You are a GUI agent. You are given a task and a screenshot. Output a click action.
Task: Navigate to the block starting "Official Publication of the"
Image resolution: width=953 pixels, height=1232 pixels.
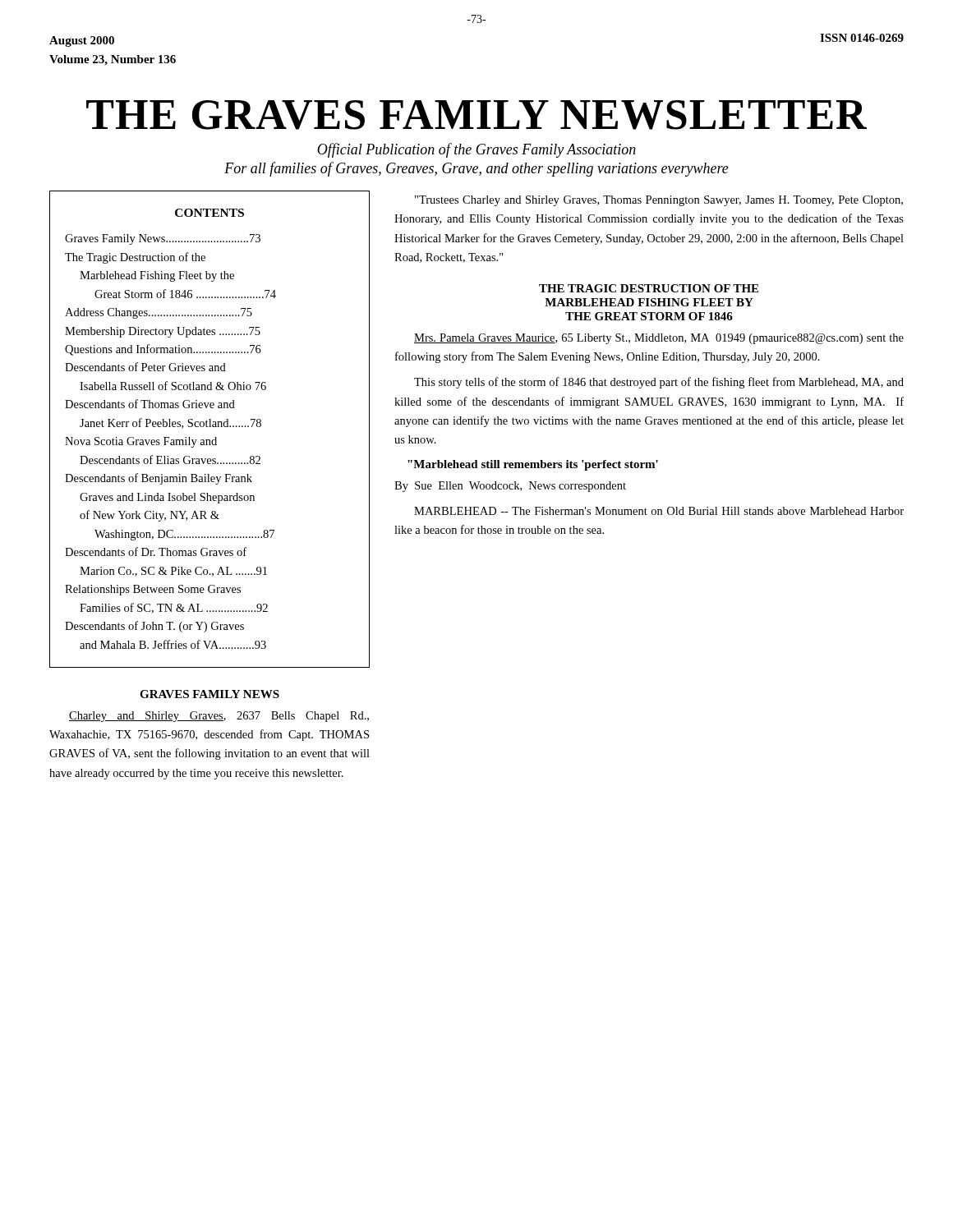(476, 150)
